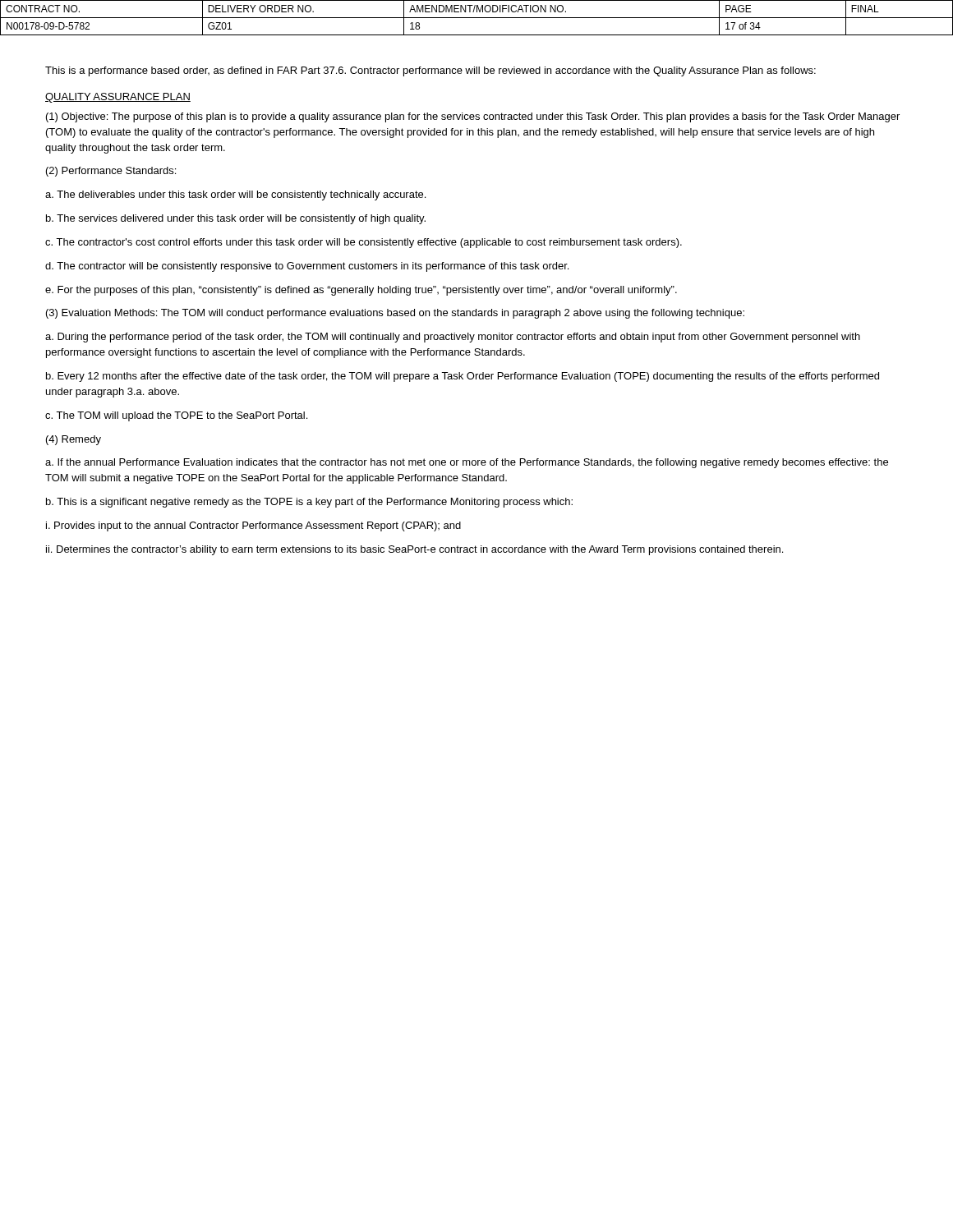Locate the passage starting "i. Provides input to"
The image size is (953, 1232).
(253, 525)
